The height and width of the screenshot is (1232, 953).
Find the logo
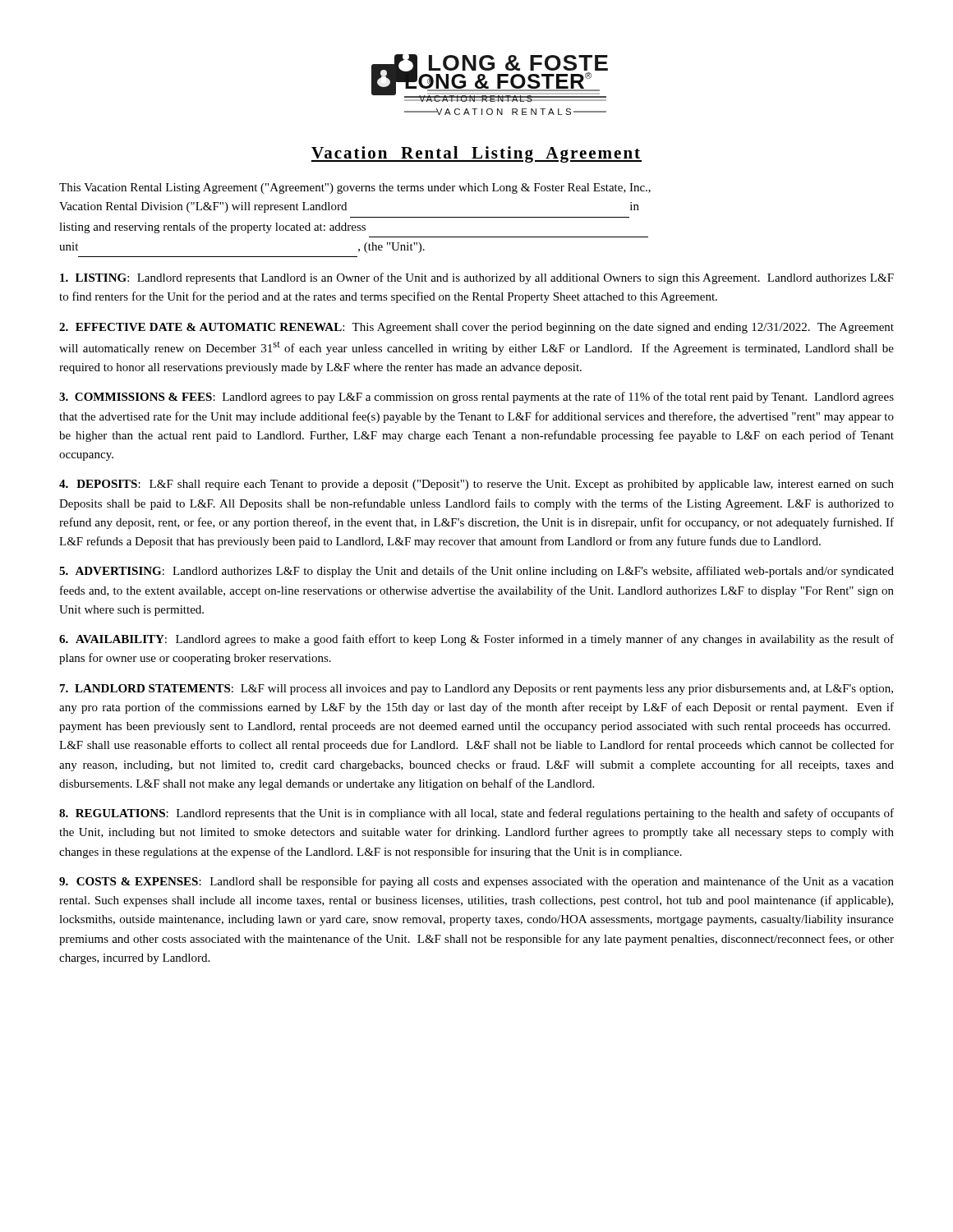point(476,99)
